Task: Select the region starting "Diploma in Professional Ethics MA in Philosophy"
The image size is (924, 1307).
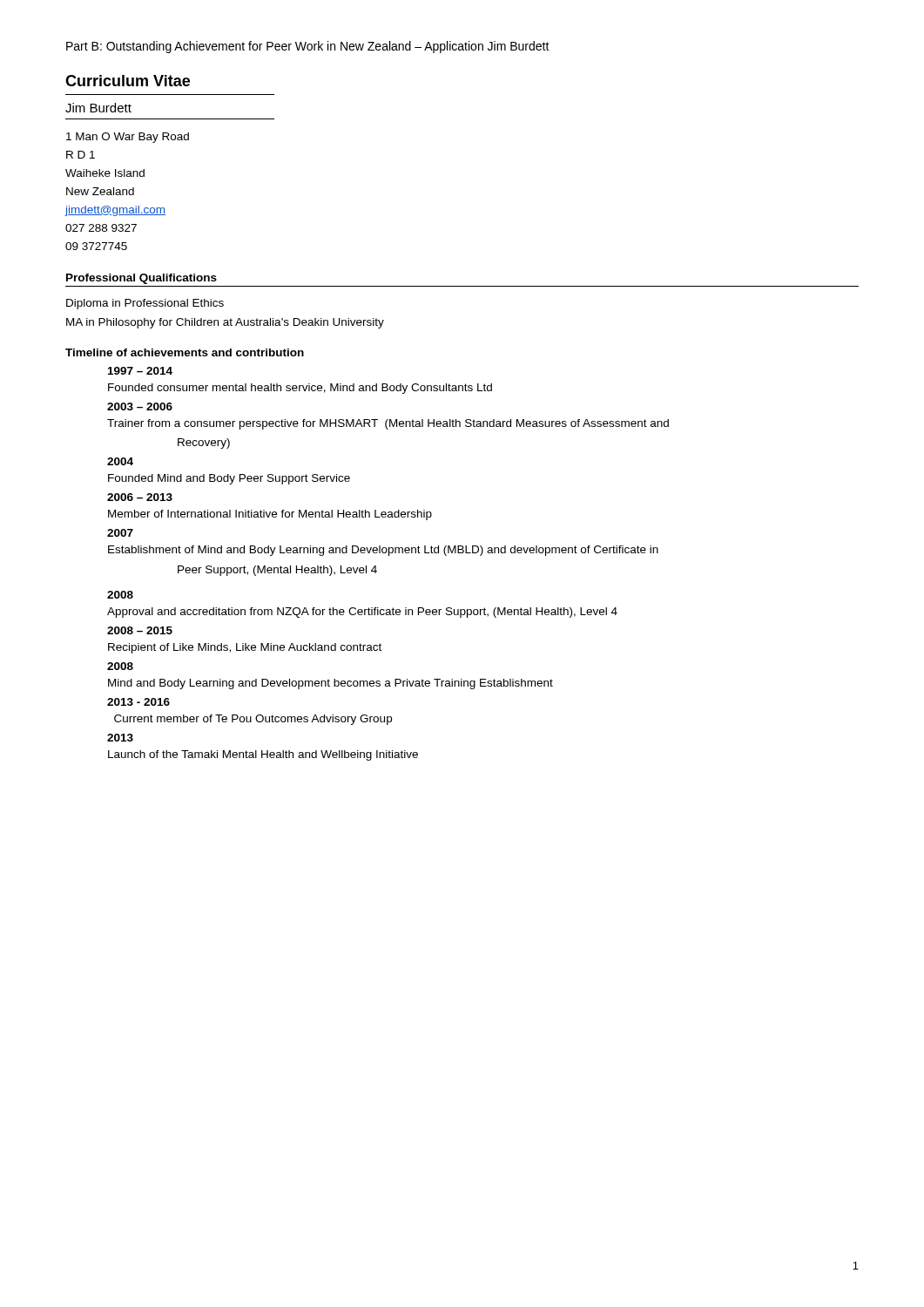Action: (225, 313)
